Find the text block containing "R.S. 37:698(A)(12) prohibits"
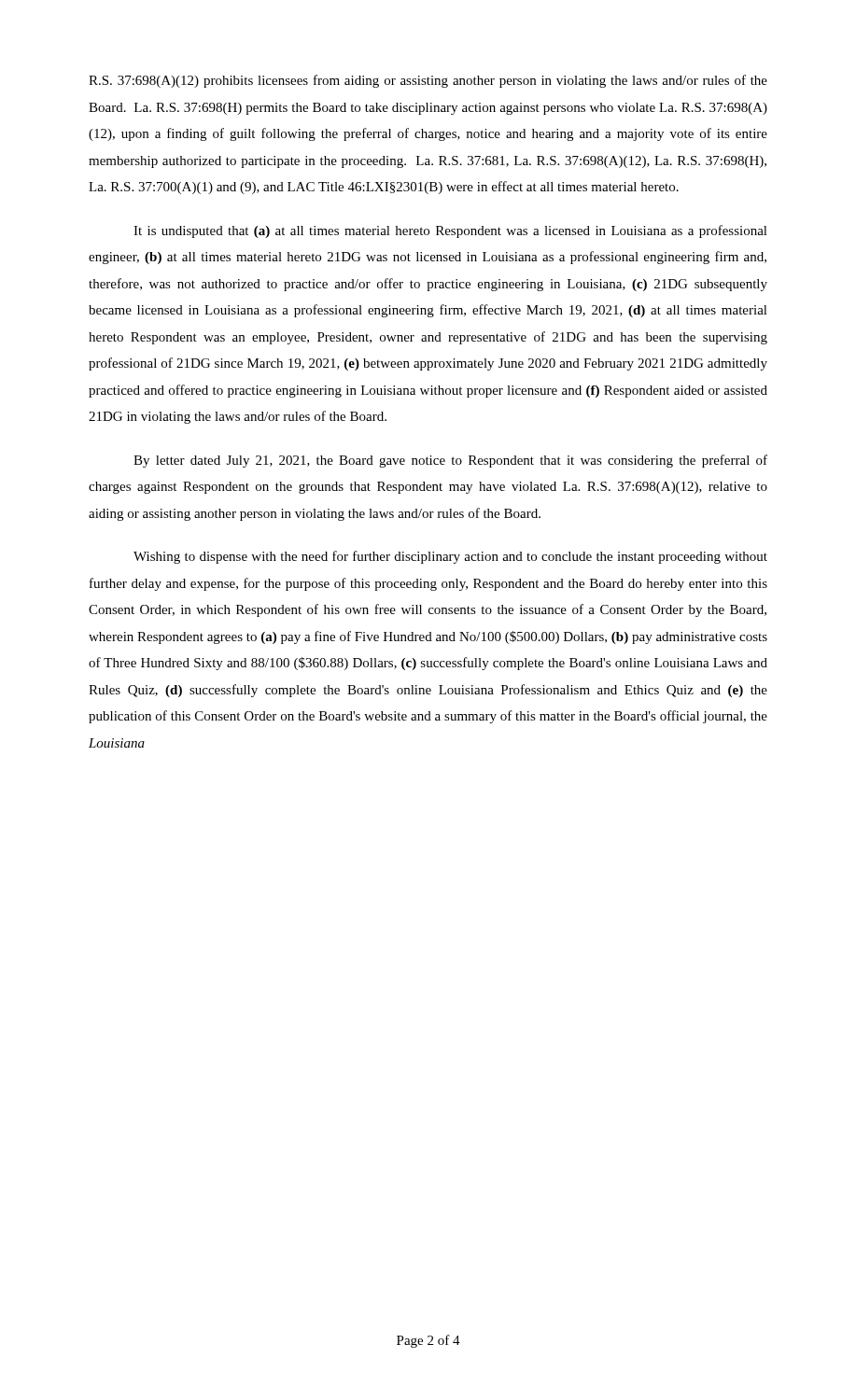 [x=428, y=133]
